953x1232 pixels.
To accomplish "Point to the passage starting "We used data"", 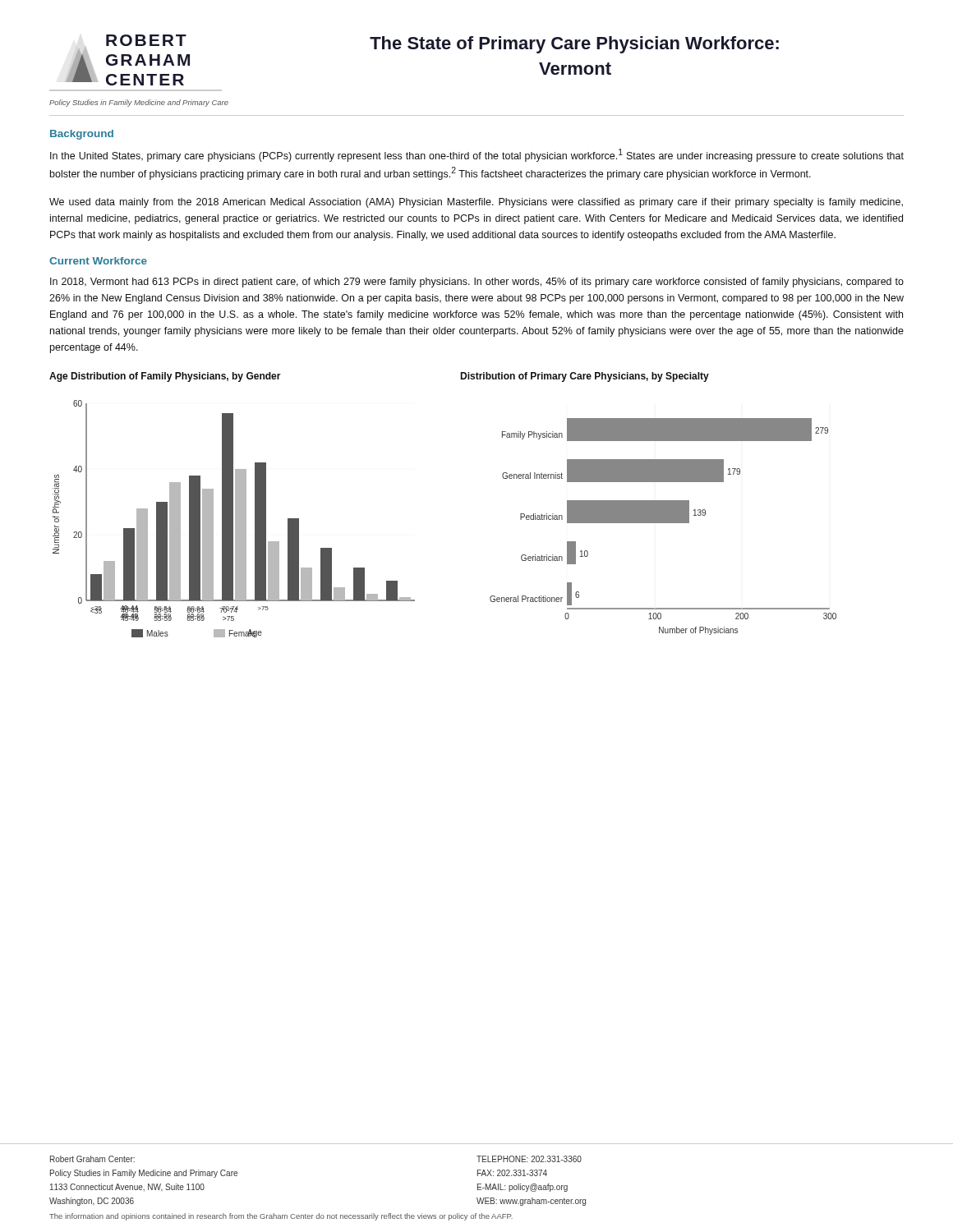I will [476, 219].
